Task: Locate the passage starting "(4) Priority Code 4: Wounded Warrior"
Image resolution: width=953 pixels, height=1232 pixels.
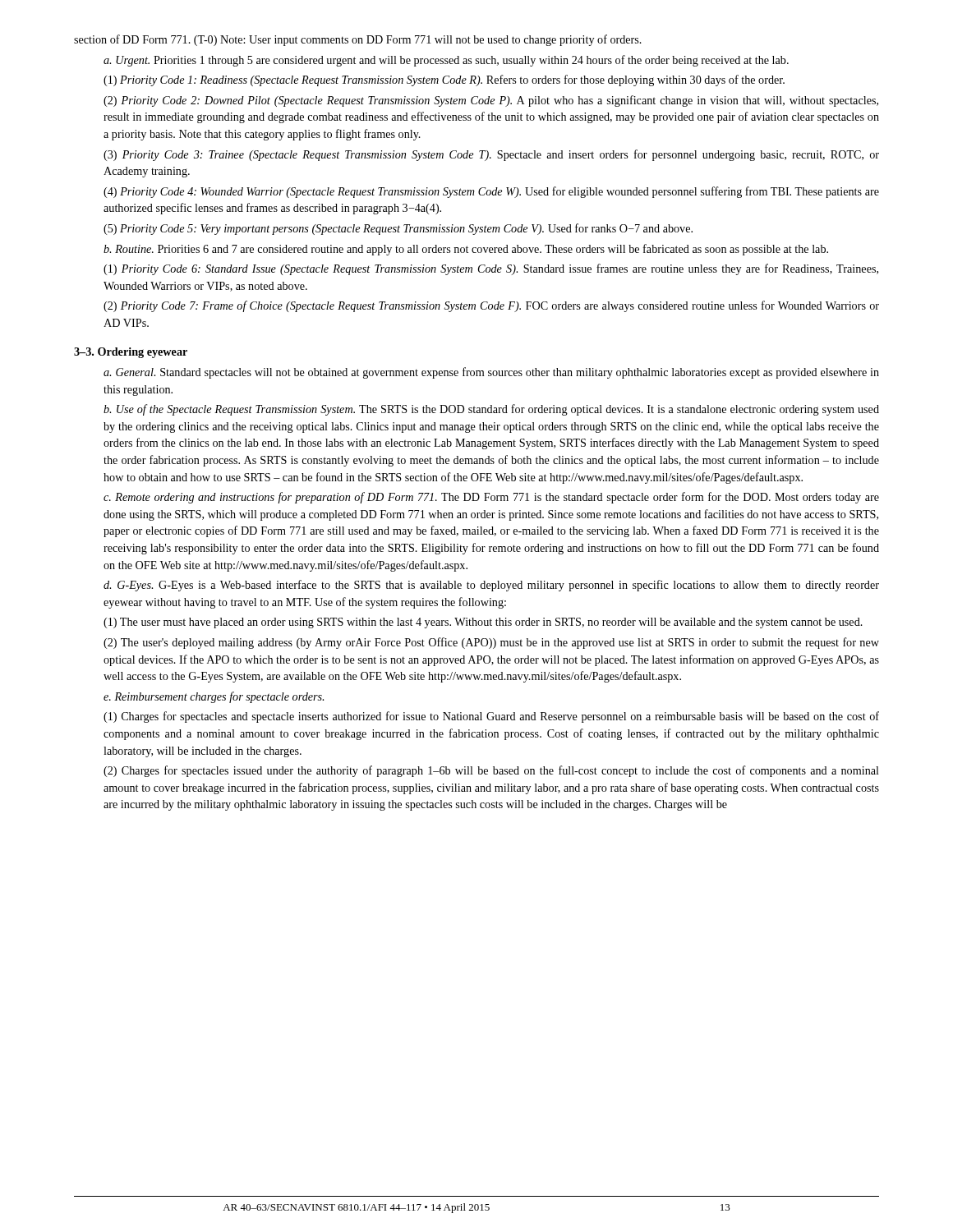Action: 491,200
